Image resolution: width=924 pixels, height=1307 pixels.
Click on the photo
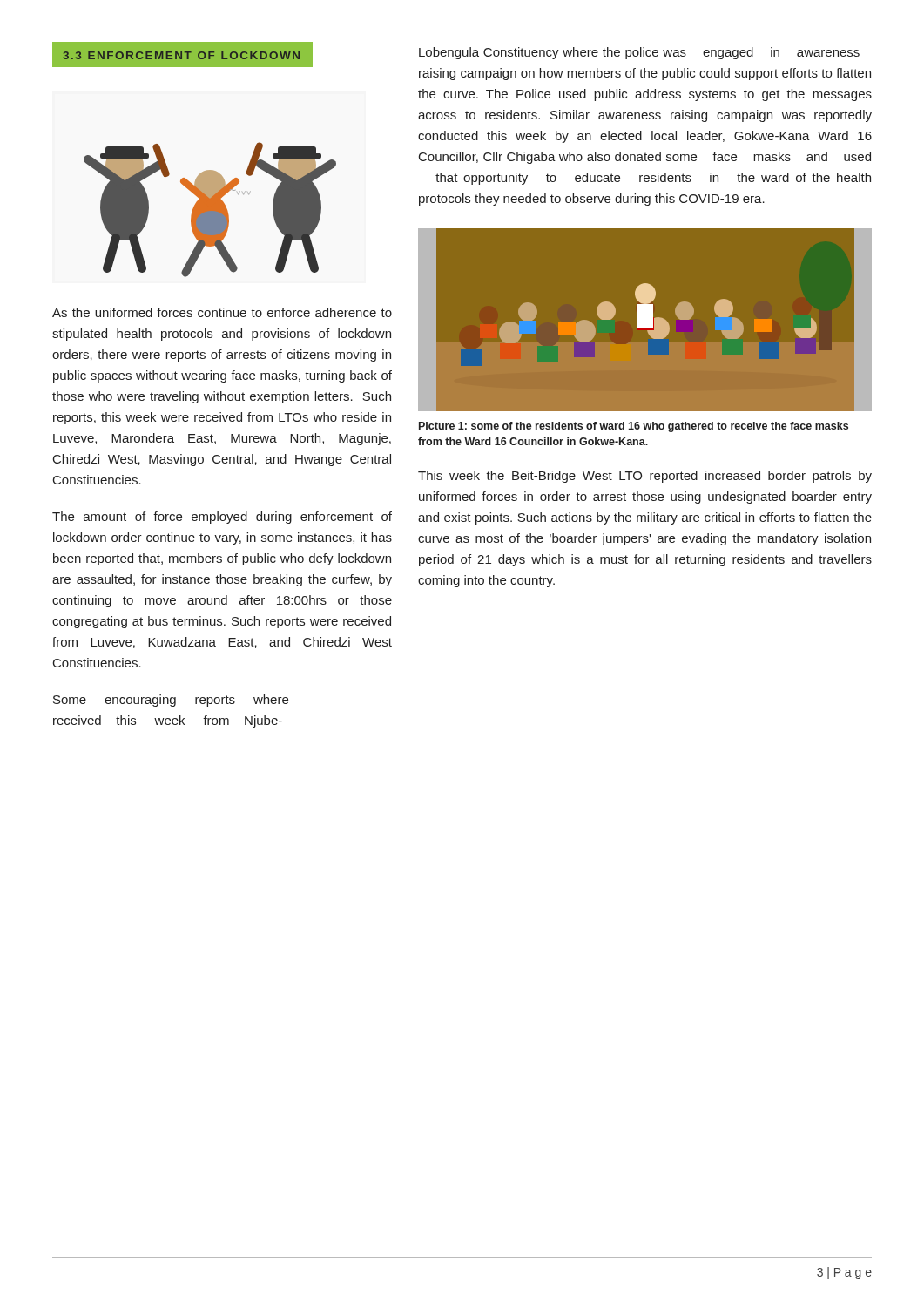(x=645, y=320)
